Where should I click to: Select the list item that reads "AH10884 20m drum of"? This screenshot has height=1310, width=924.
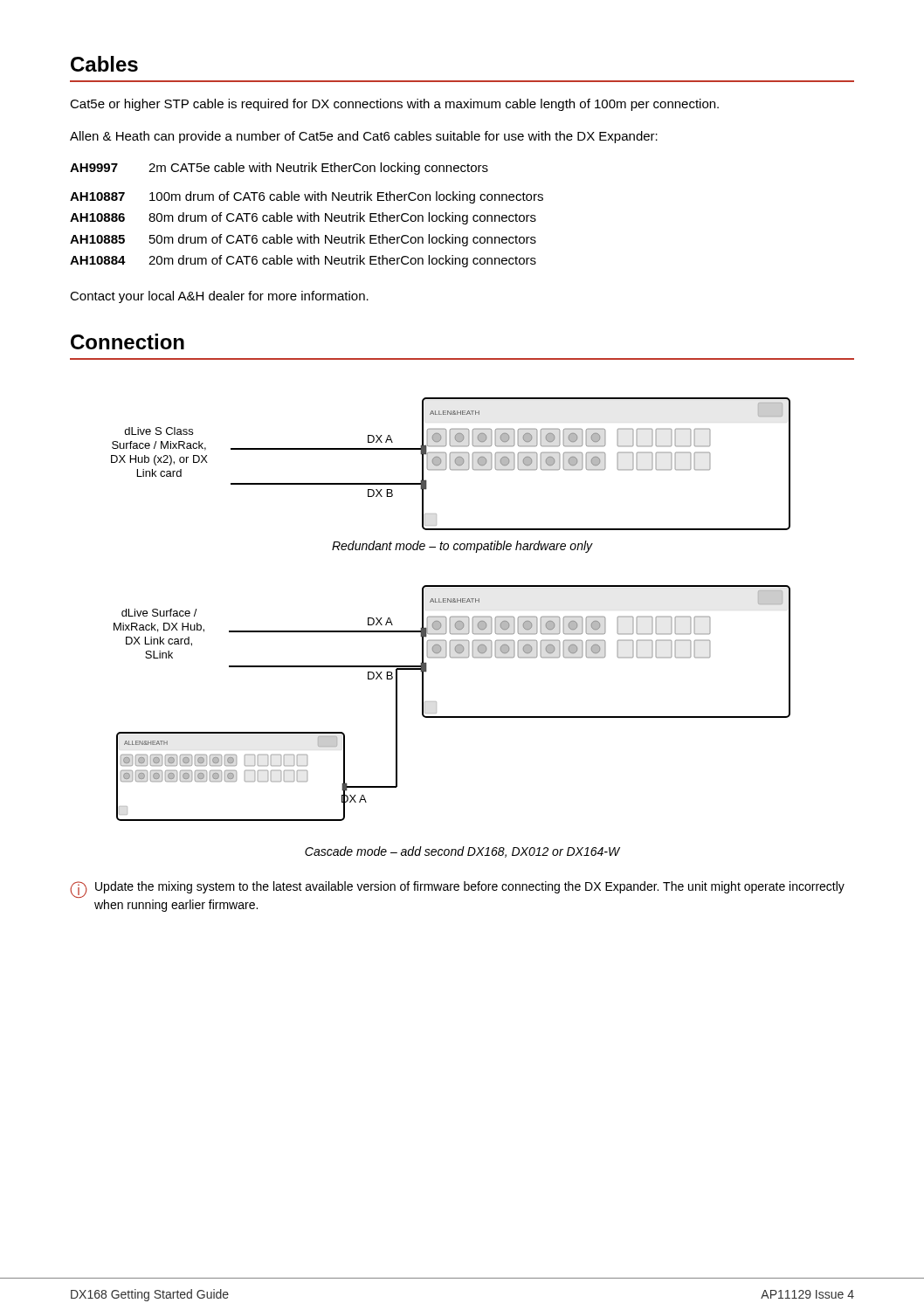[462, 260]
